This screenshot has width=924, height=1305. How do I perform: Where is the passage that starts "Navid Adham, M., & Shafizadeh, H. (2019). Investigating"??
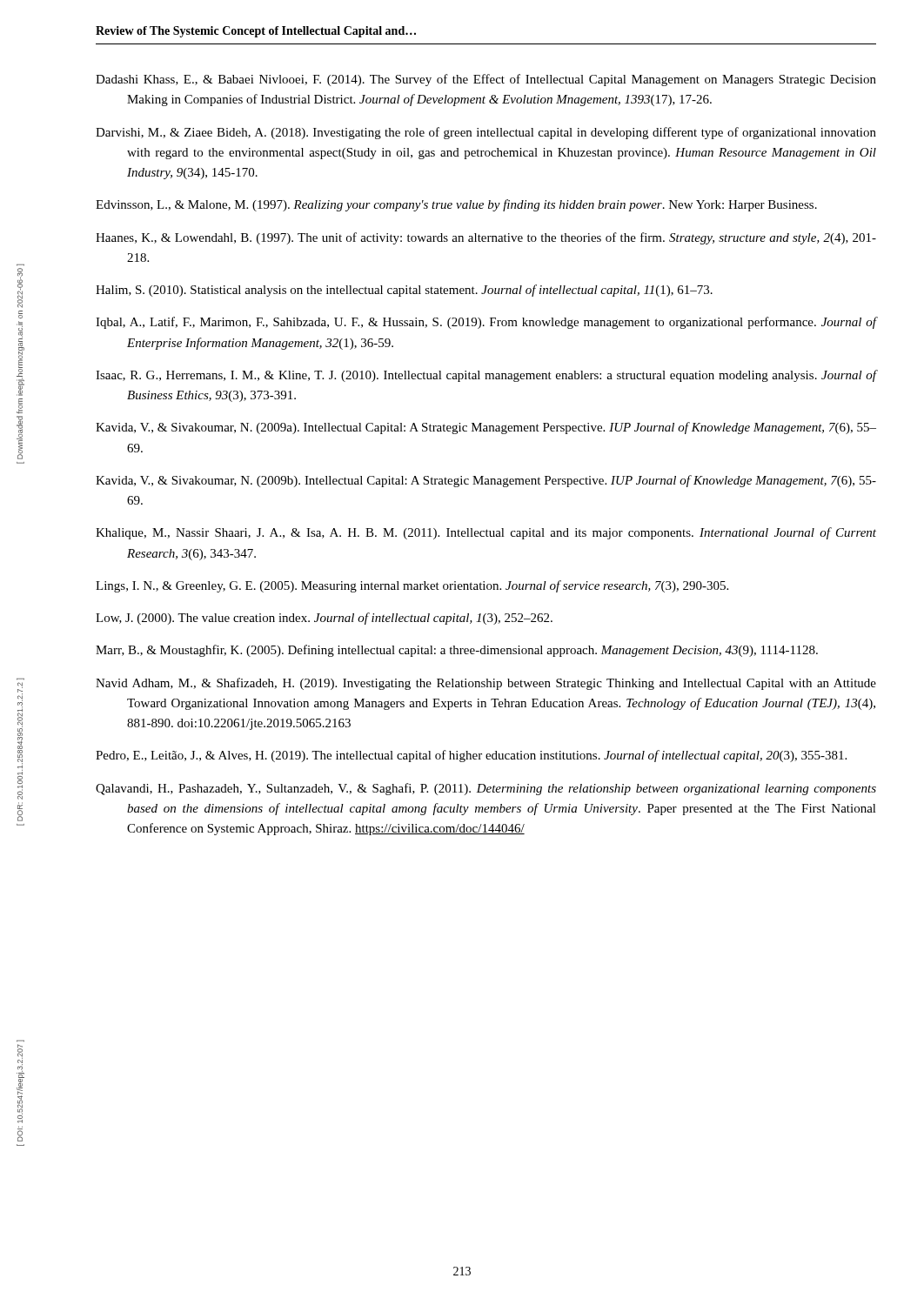tap(486, 703)
